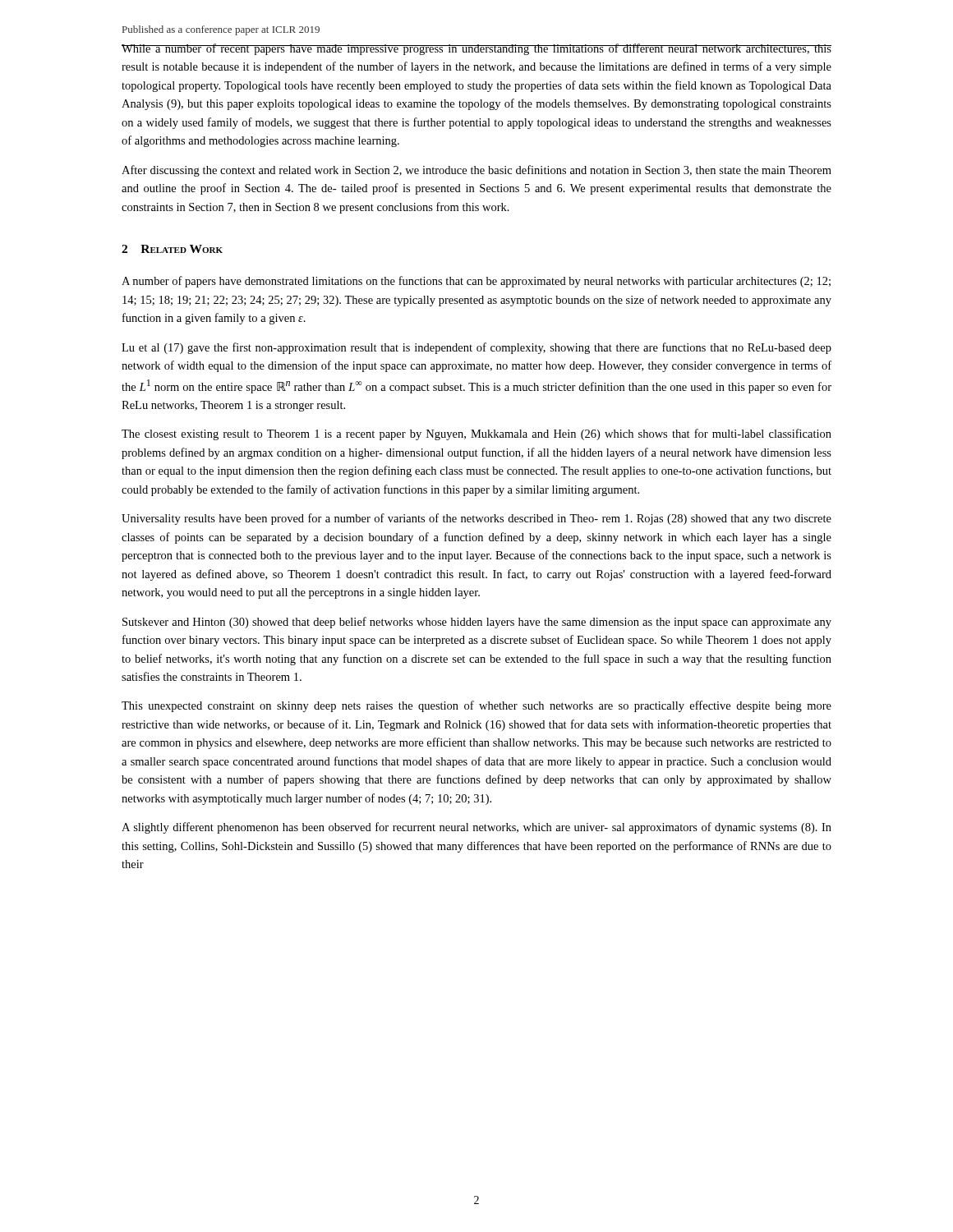Locate the block of text that opens with "After discussing the context and related"

(x=476, y=188)
